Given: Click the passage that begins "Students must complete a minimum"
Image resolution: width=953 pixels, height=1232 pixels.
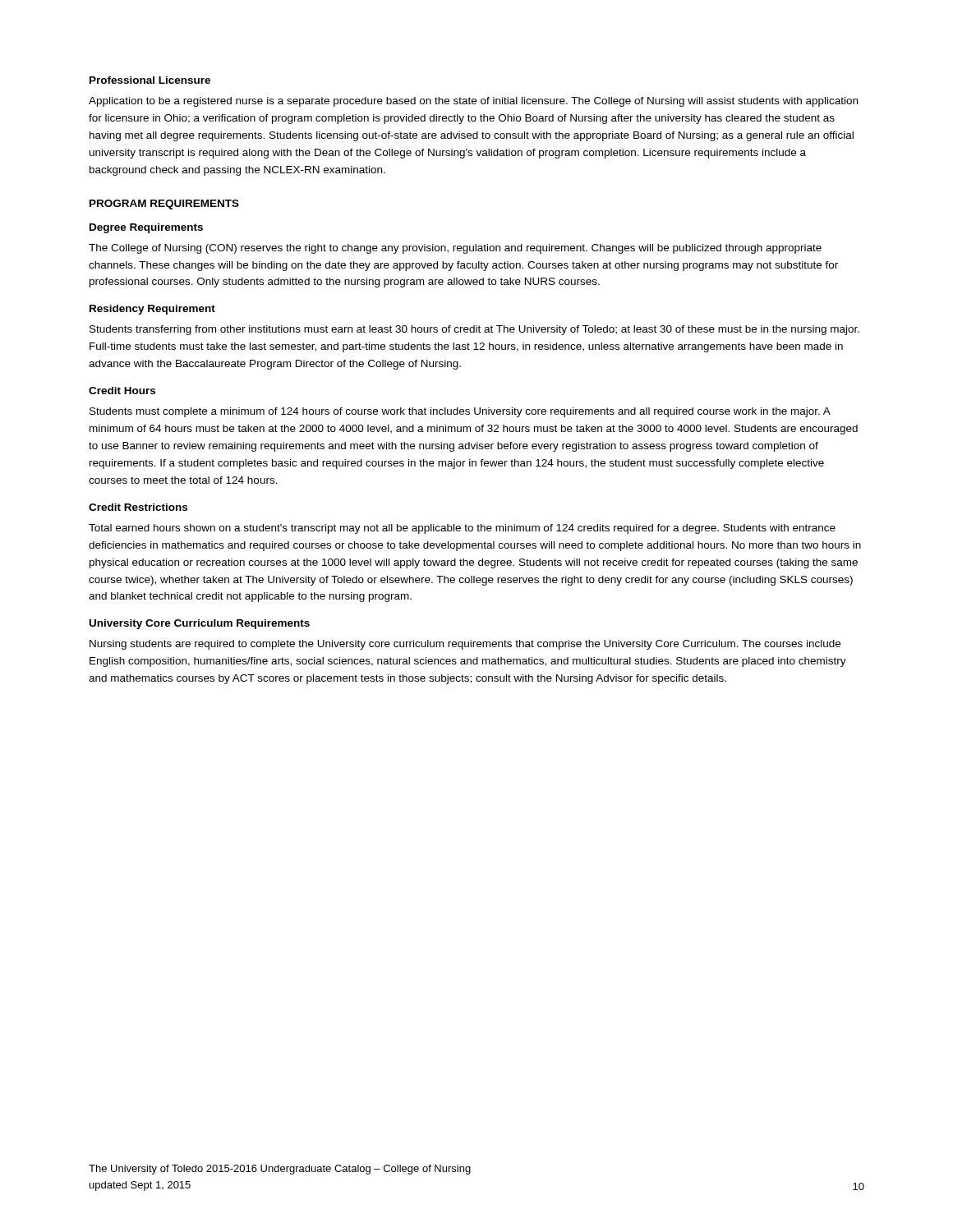Looking at the screenshot, I should [x=473, y=446].
